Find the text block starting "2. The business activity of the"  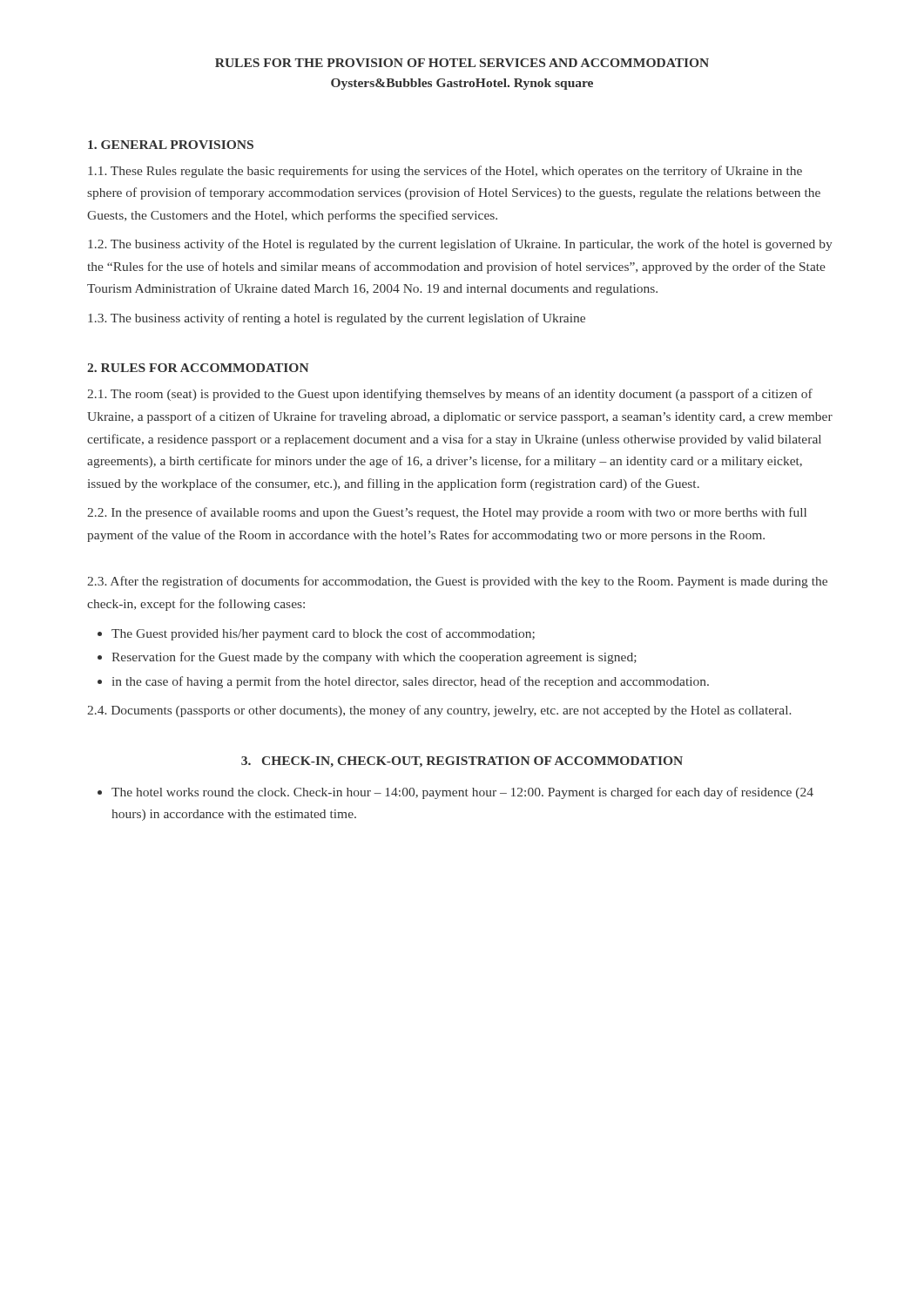pos(460,266)
